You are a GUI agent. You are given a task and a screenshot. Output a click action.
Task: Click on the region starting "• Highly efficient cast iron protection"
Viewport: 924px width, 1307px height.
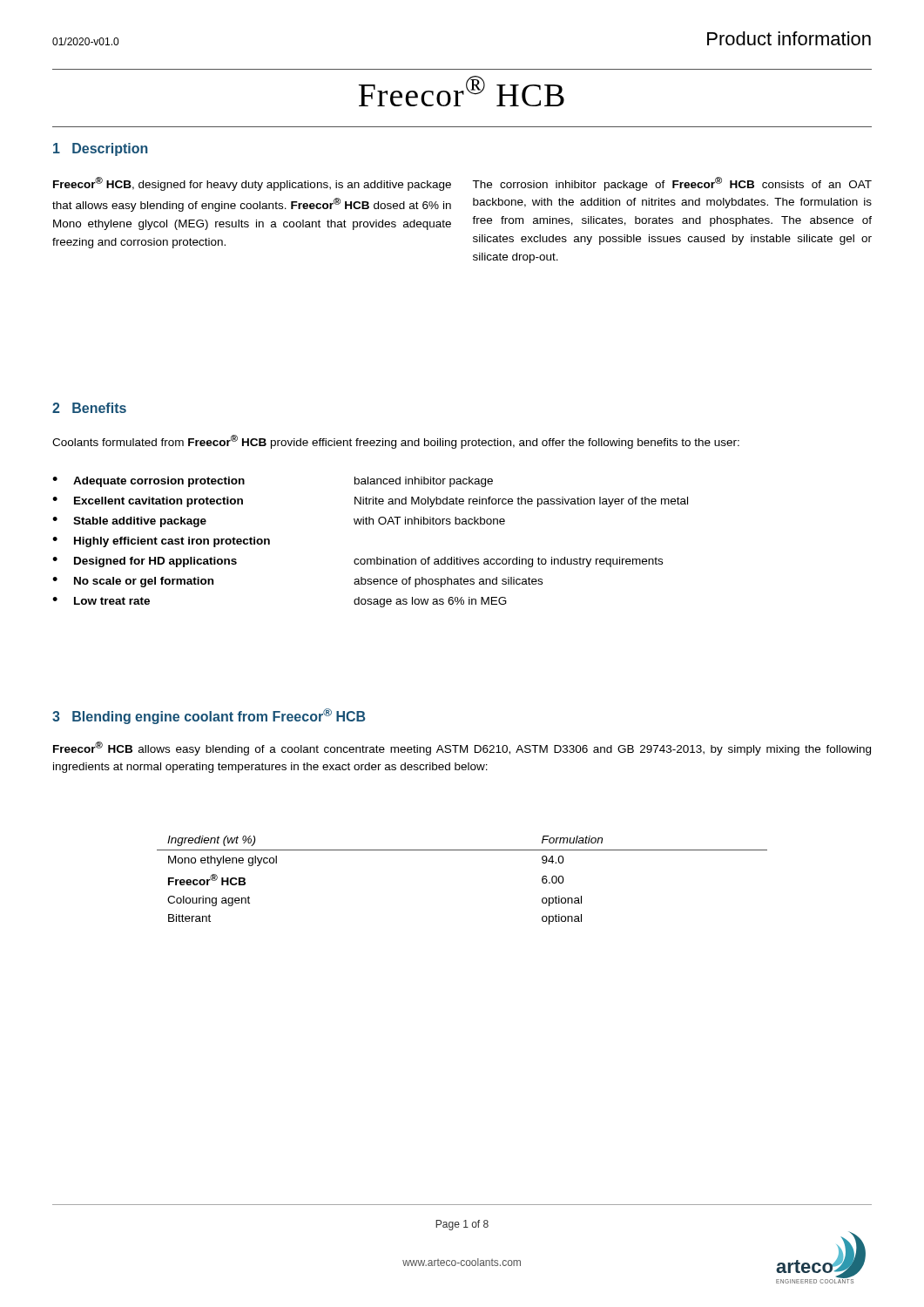tap(198, 541)
